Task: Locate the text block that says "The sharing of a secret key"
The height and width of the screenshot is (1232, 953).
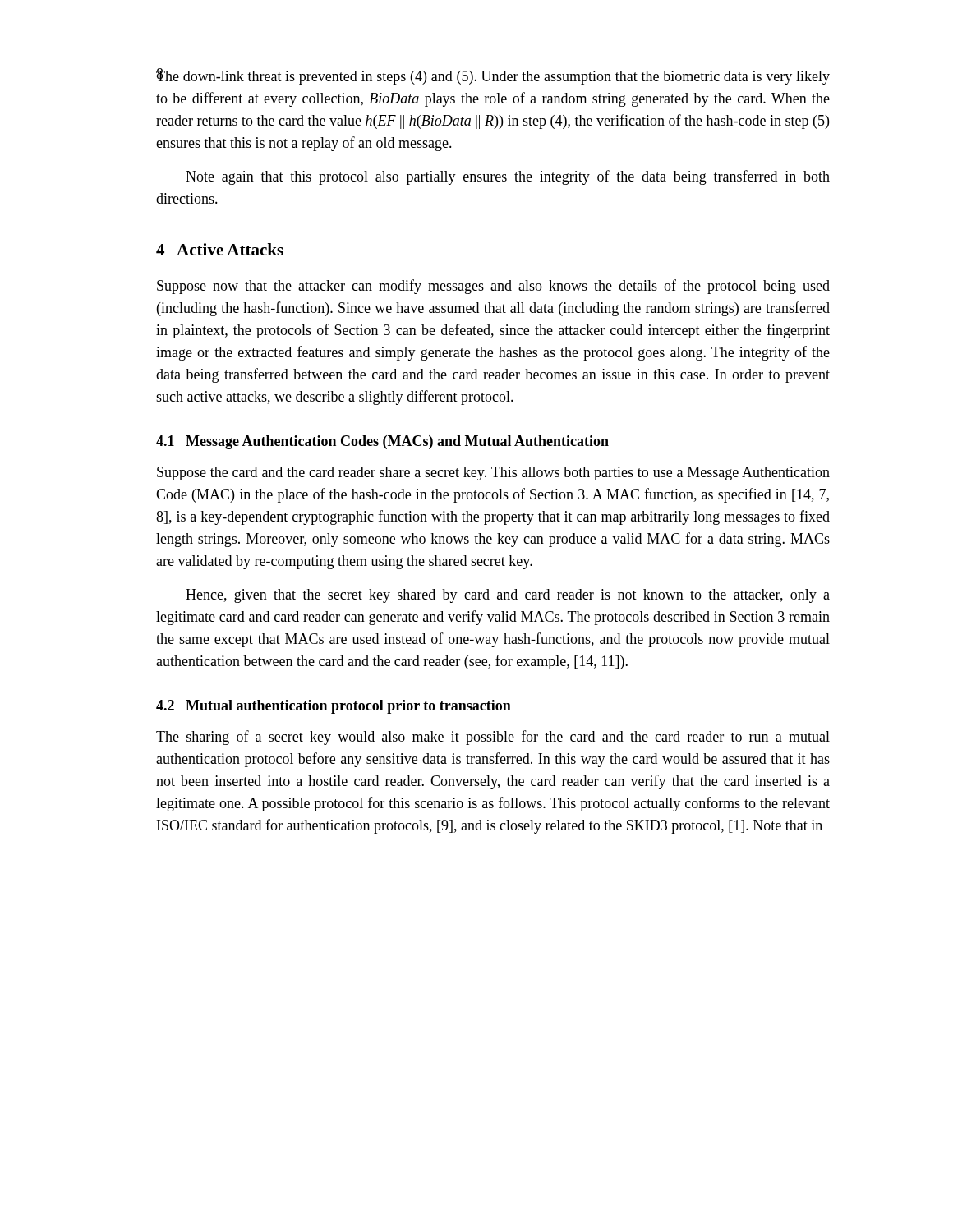Action: pos(493,781)
